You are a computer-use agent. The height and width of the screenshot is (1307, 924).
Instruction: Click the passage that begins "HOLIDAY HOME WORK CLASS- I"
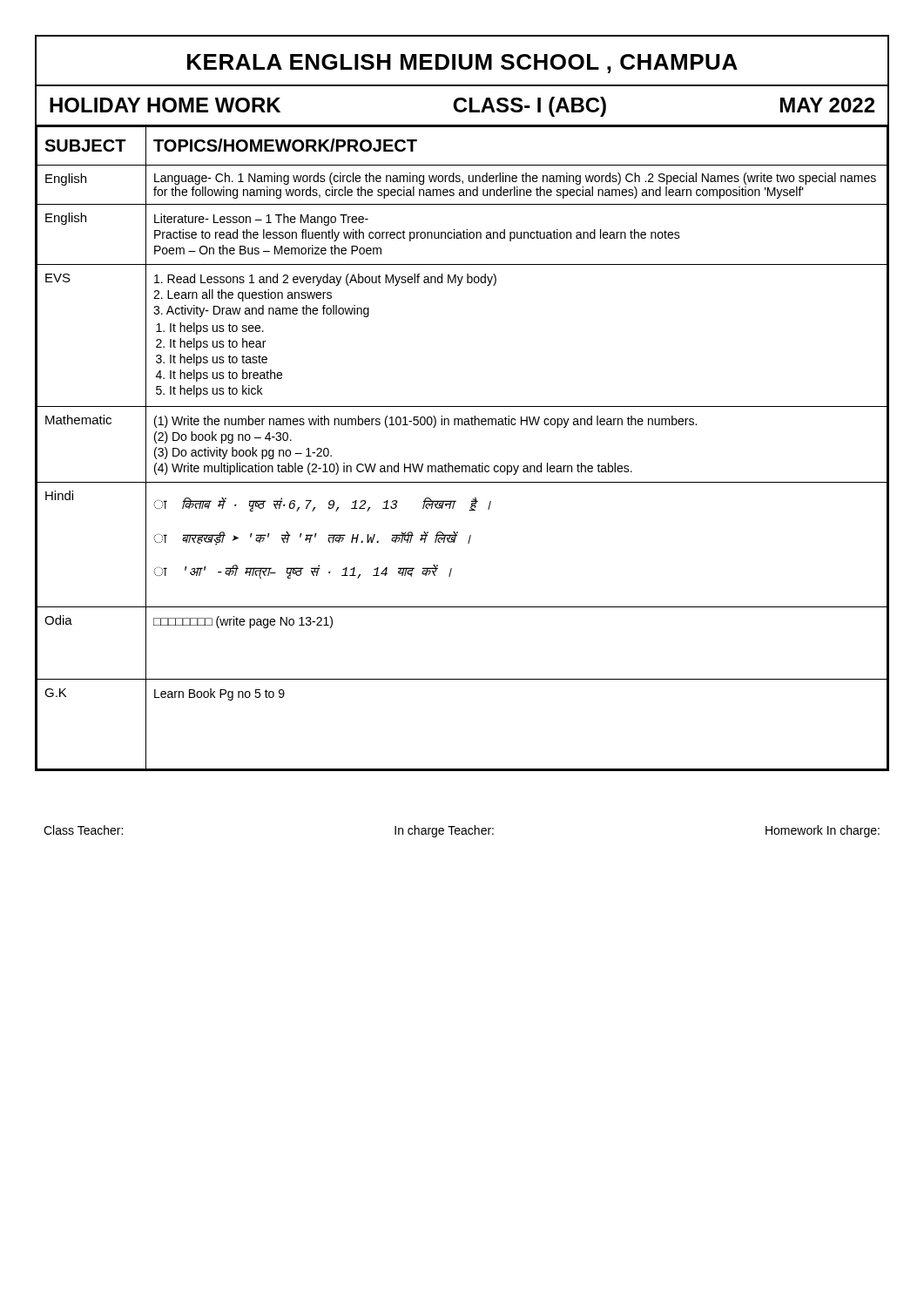click(x=462, y=105)
